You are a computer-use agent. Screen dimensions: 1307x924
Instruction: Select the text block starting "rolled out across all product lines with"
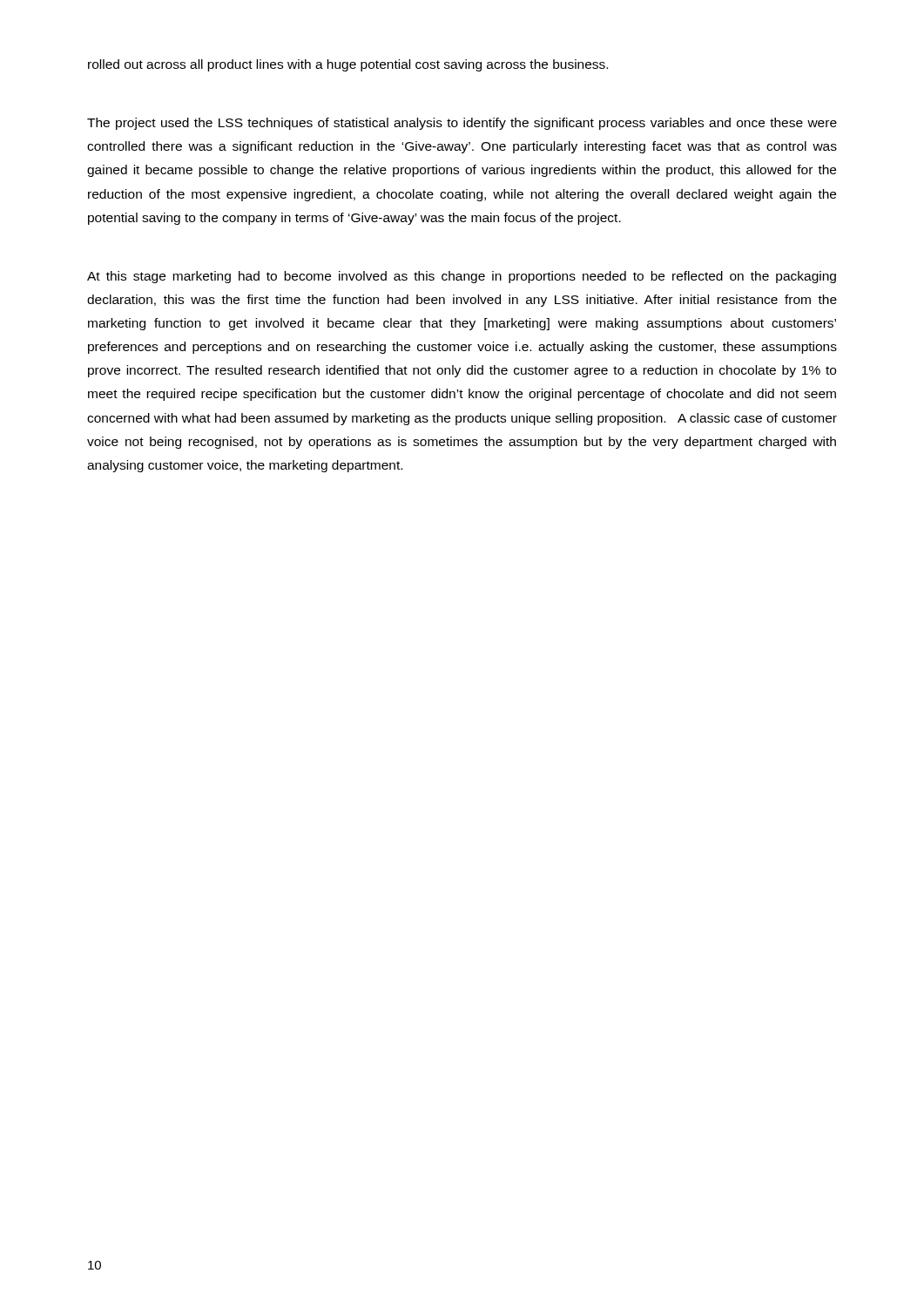pos(348,64)
